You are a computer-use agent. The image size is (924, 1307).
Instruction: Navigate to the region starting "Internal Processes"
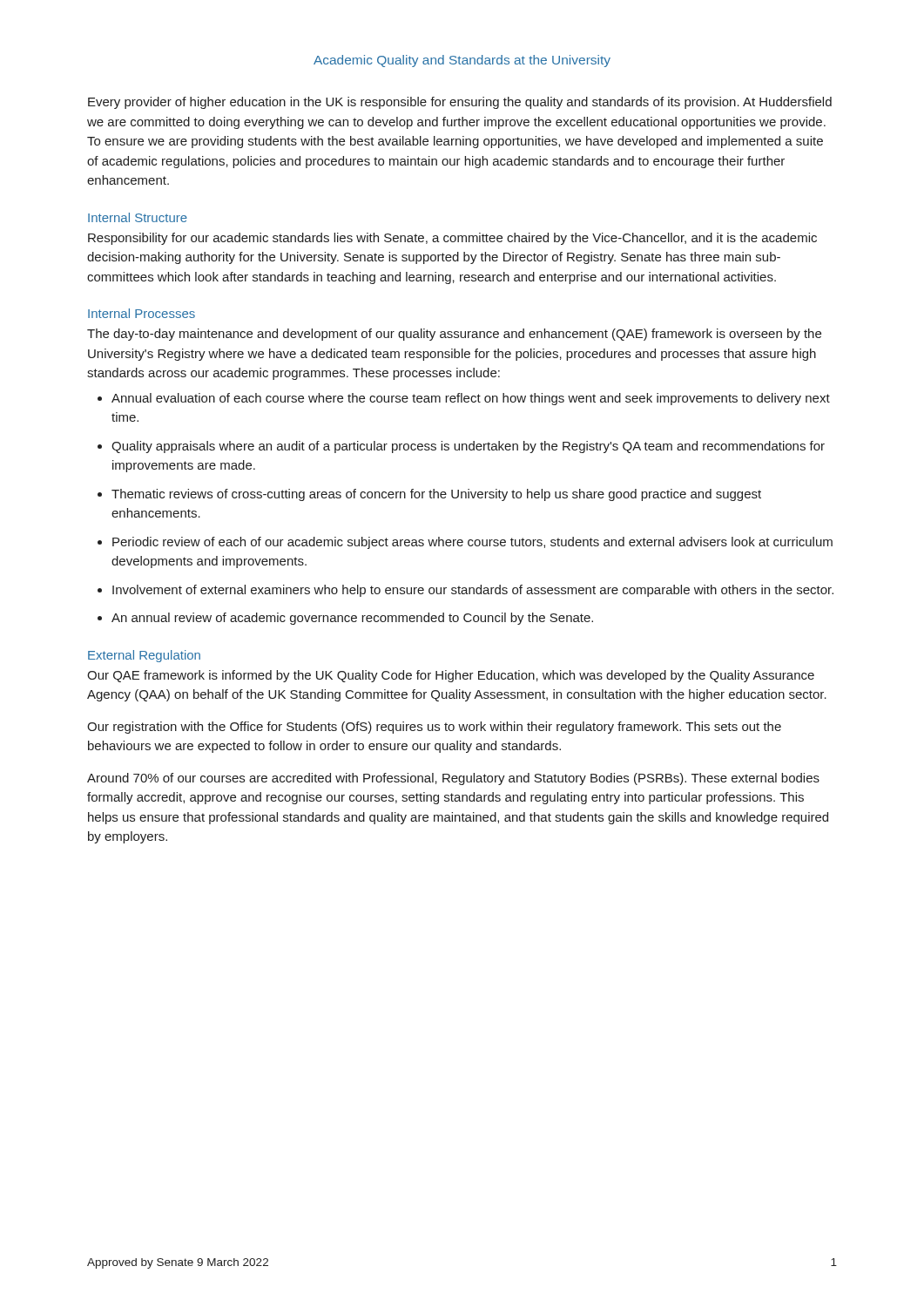click(141, 313)
